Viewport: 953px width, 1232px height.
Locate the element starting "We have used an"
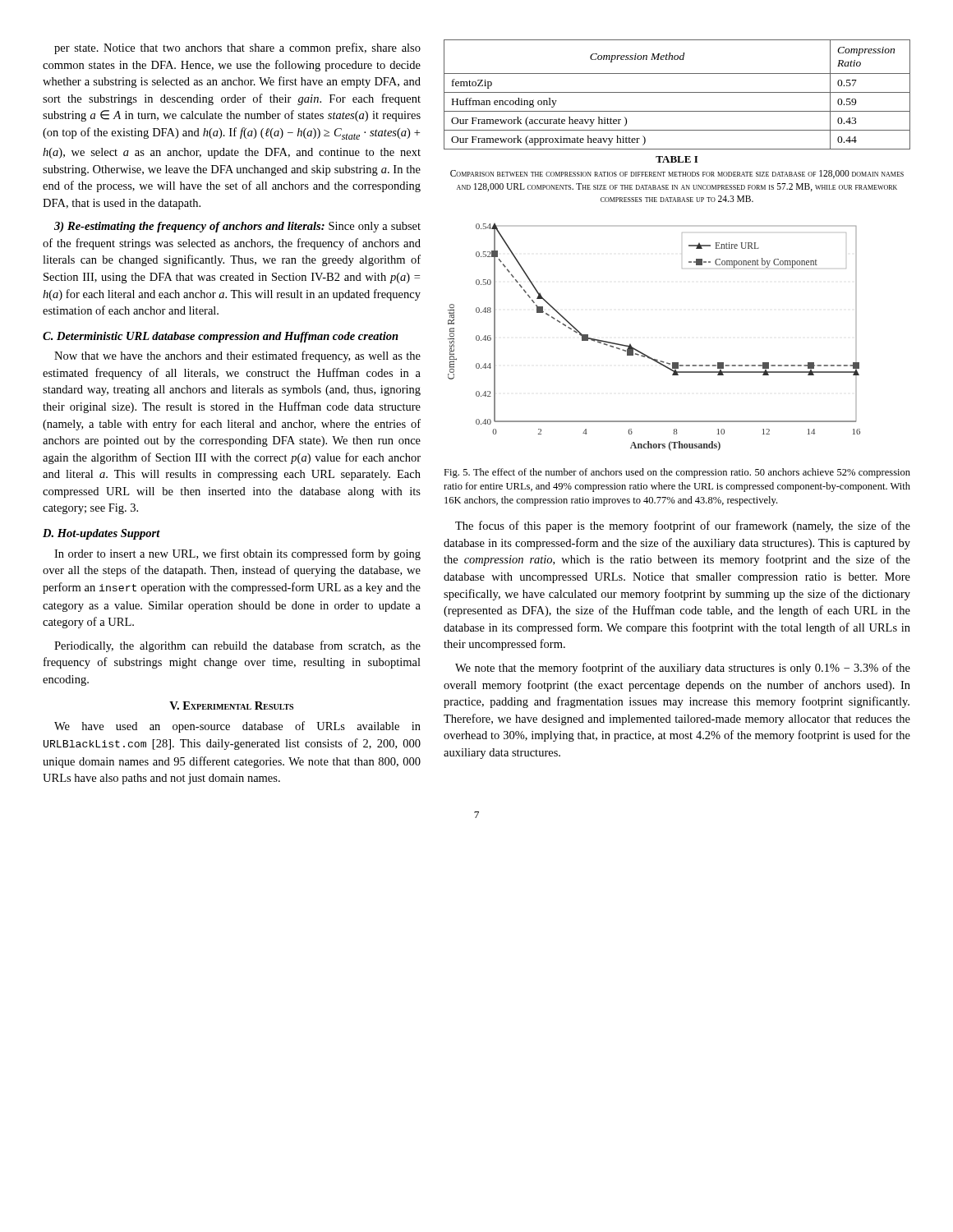point(232,752)
